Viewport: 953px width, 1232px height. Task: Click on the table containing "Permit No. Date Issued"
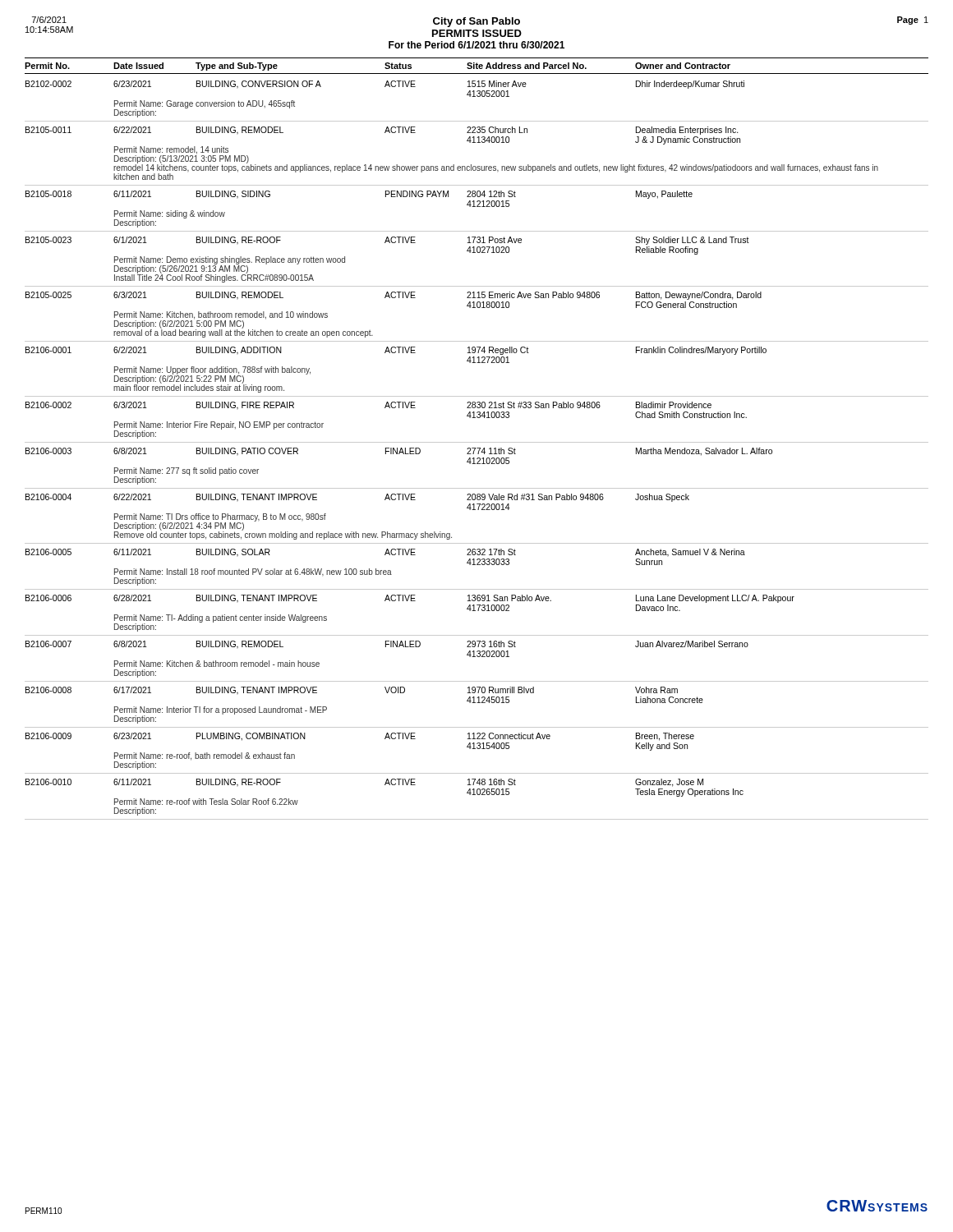(x=476, y=439)
